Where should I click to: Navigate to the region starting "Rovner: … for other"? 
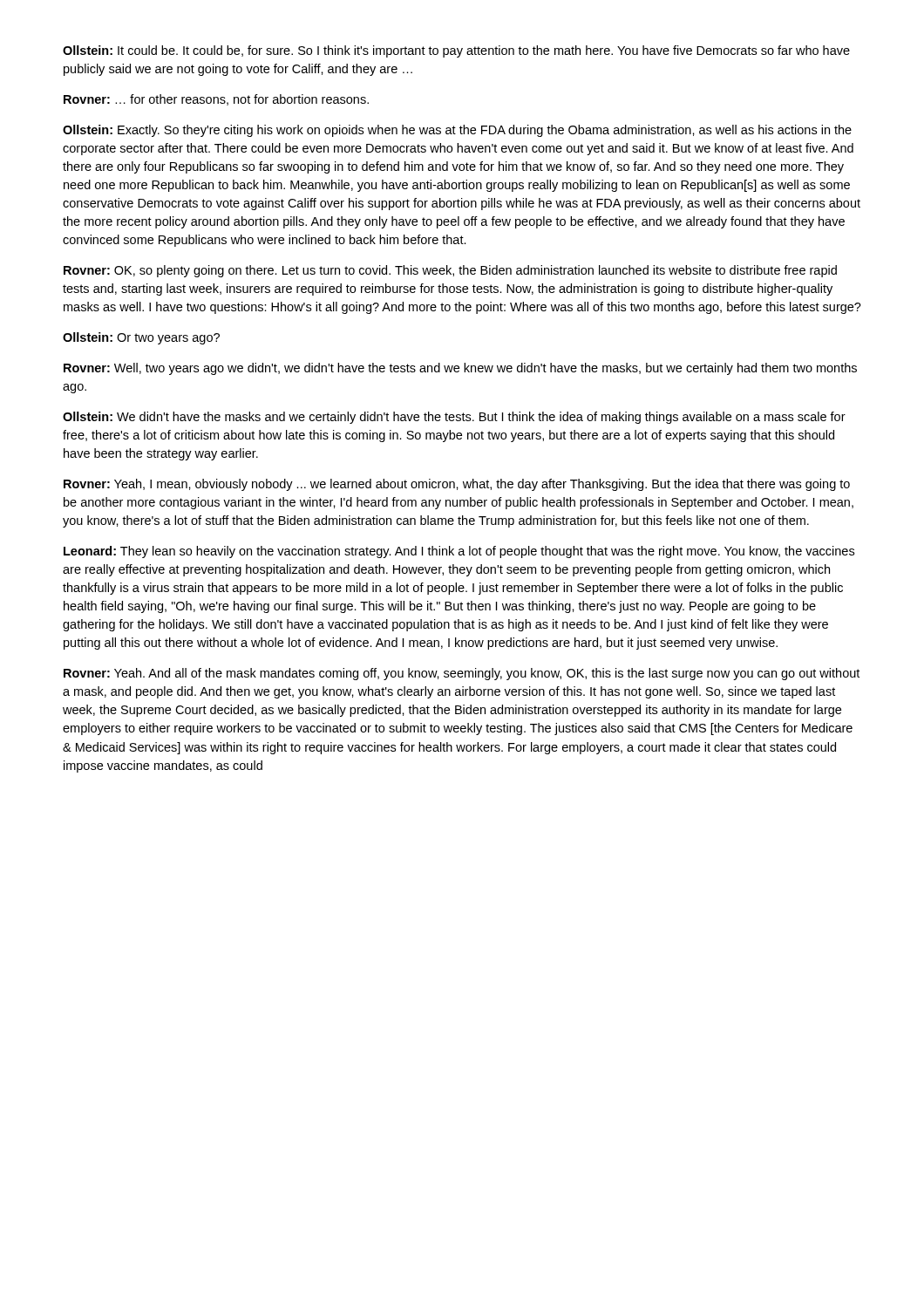coord(216,99)
